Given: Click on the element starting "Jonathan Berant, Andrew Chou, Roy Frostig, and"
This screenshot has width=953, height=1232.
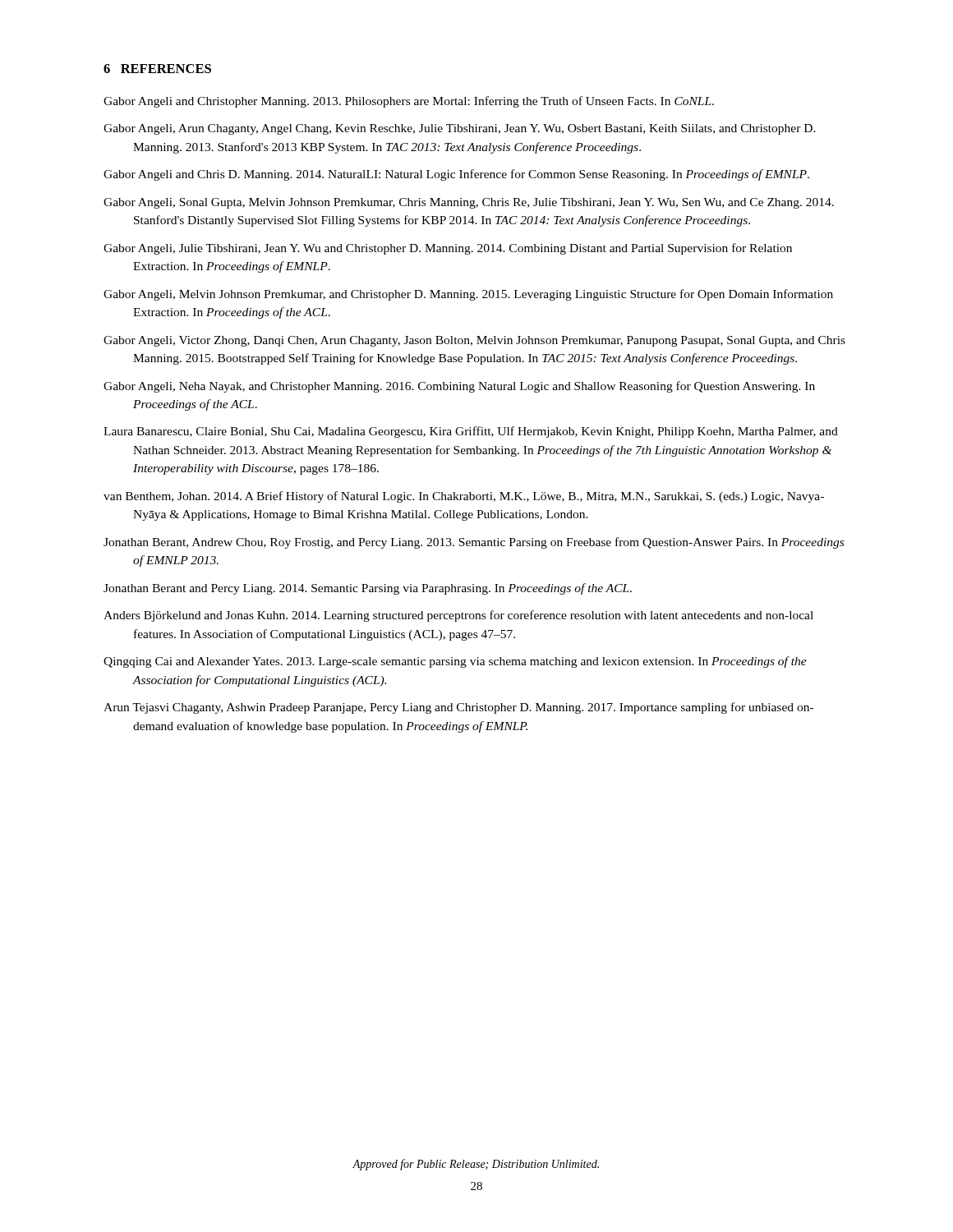Looking at the screenshot, I should coord(476,551).
